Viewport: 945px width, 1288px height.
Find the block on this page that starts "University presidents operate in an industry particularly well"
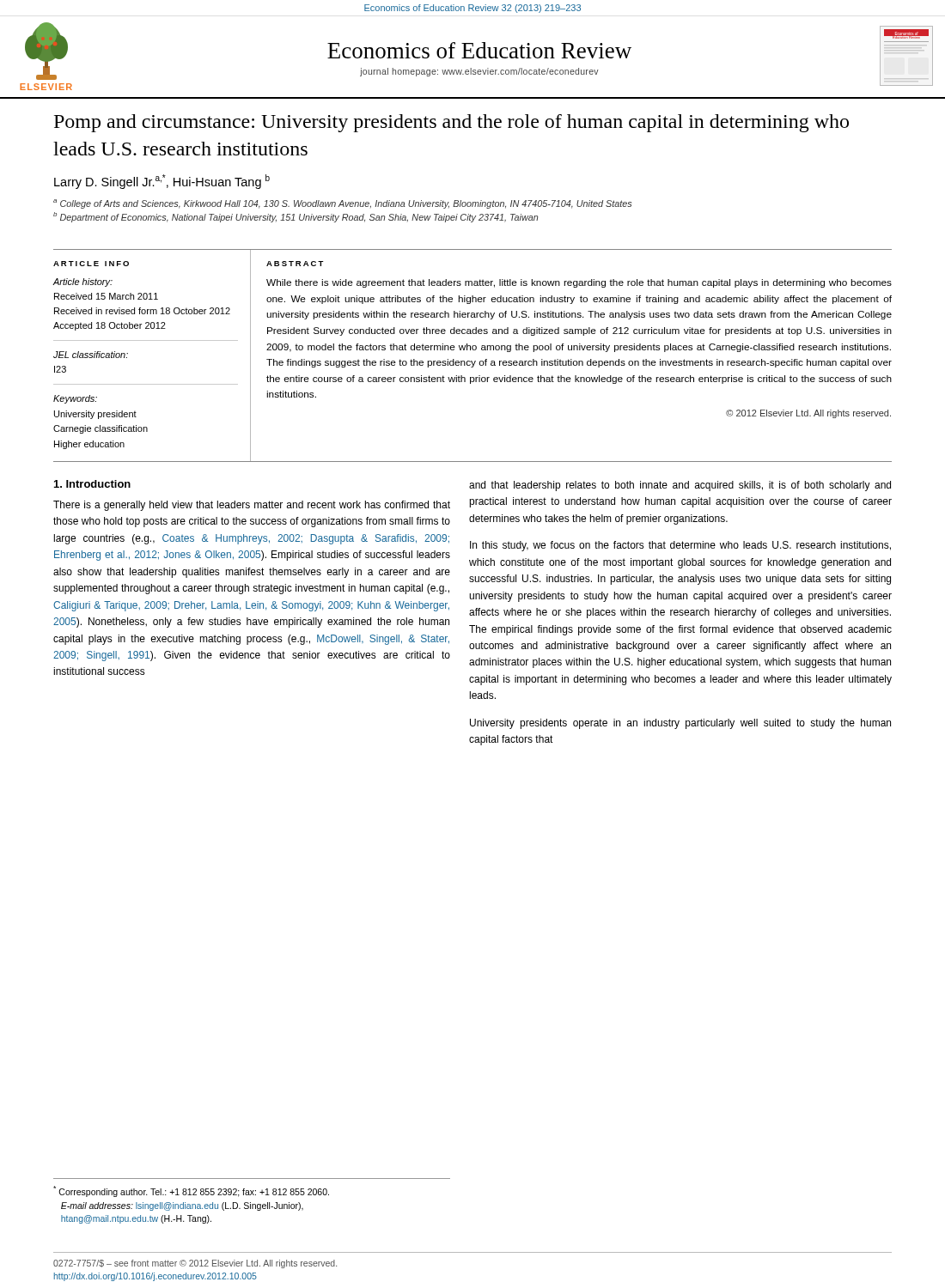point(680,731)
